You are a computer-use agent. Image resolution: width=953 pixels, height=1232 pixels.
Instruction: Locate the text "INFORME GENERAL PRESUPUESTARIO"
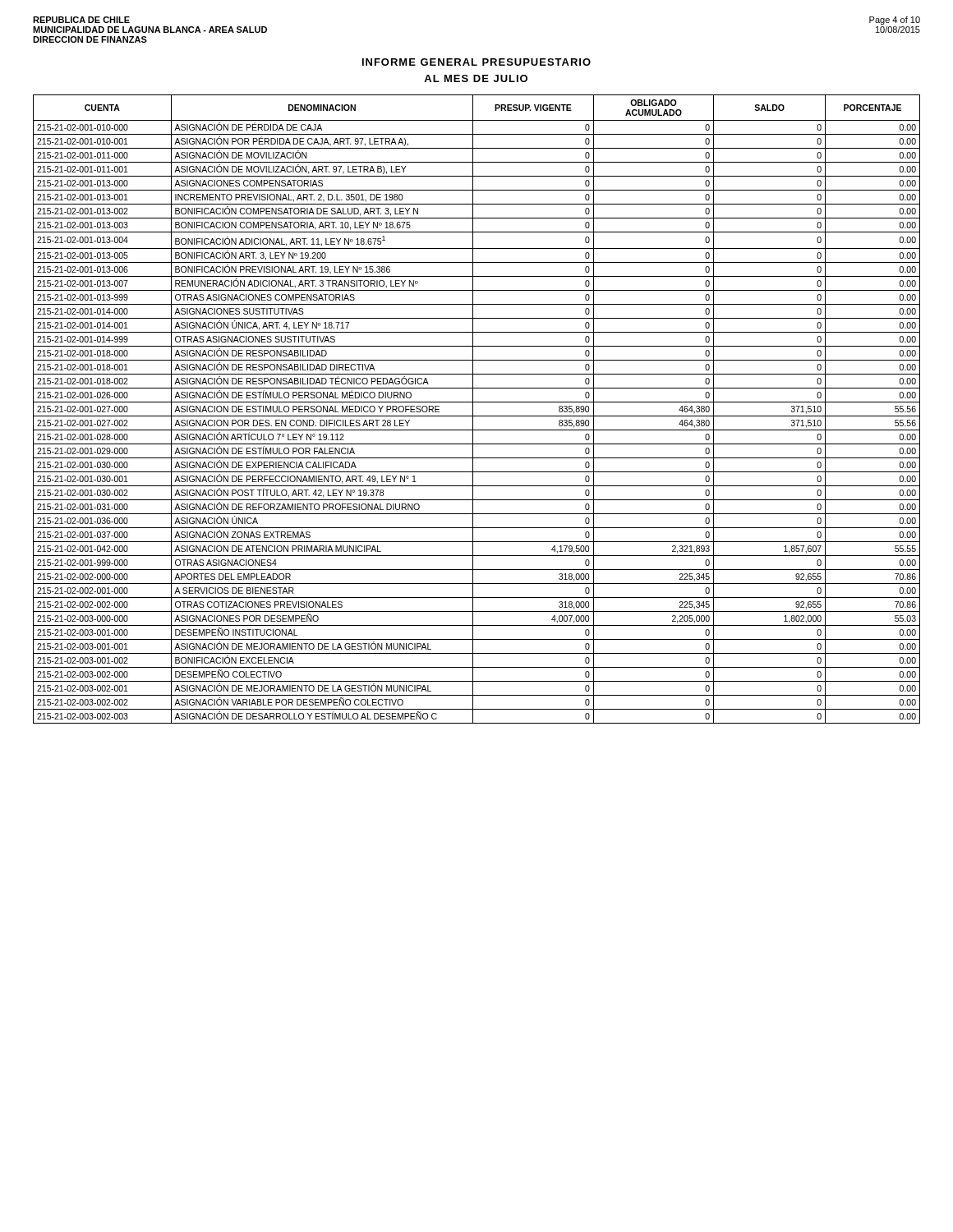[476, 62]
